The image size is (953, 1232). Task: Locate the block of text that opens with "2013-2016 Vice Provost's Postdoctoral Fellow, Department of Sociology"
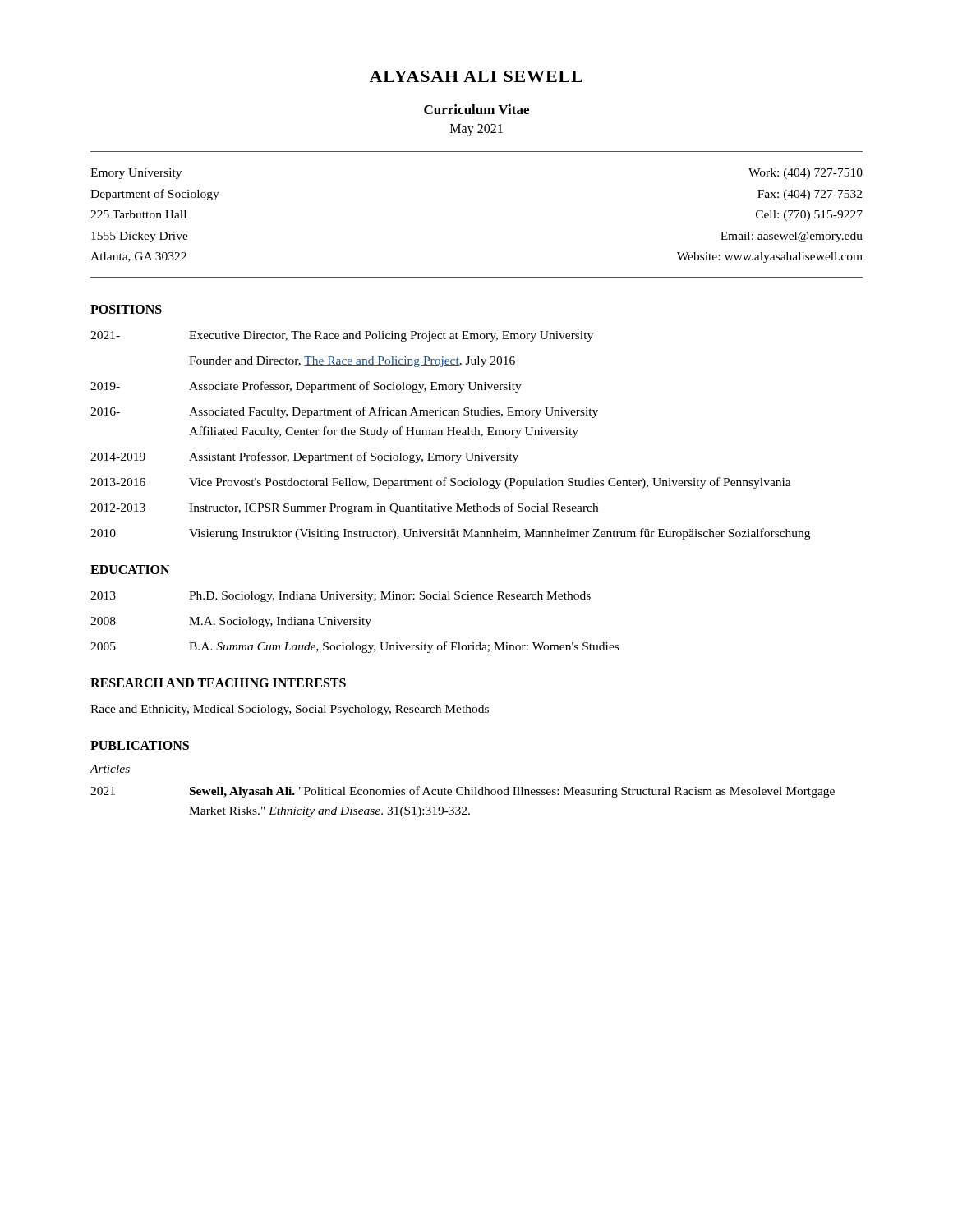[476, 482]
